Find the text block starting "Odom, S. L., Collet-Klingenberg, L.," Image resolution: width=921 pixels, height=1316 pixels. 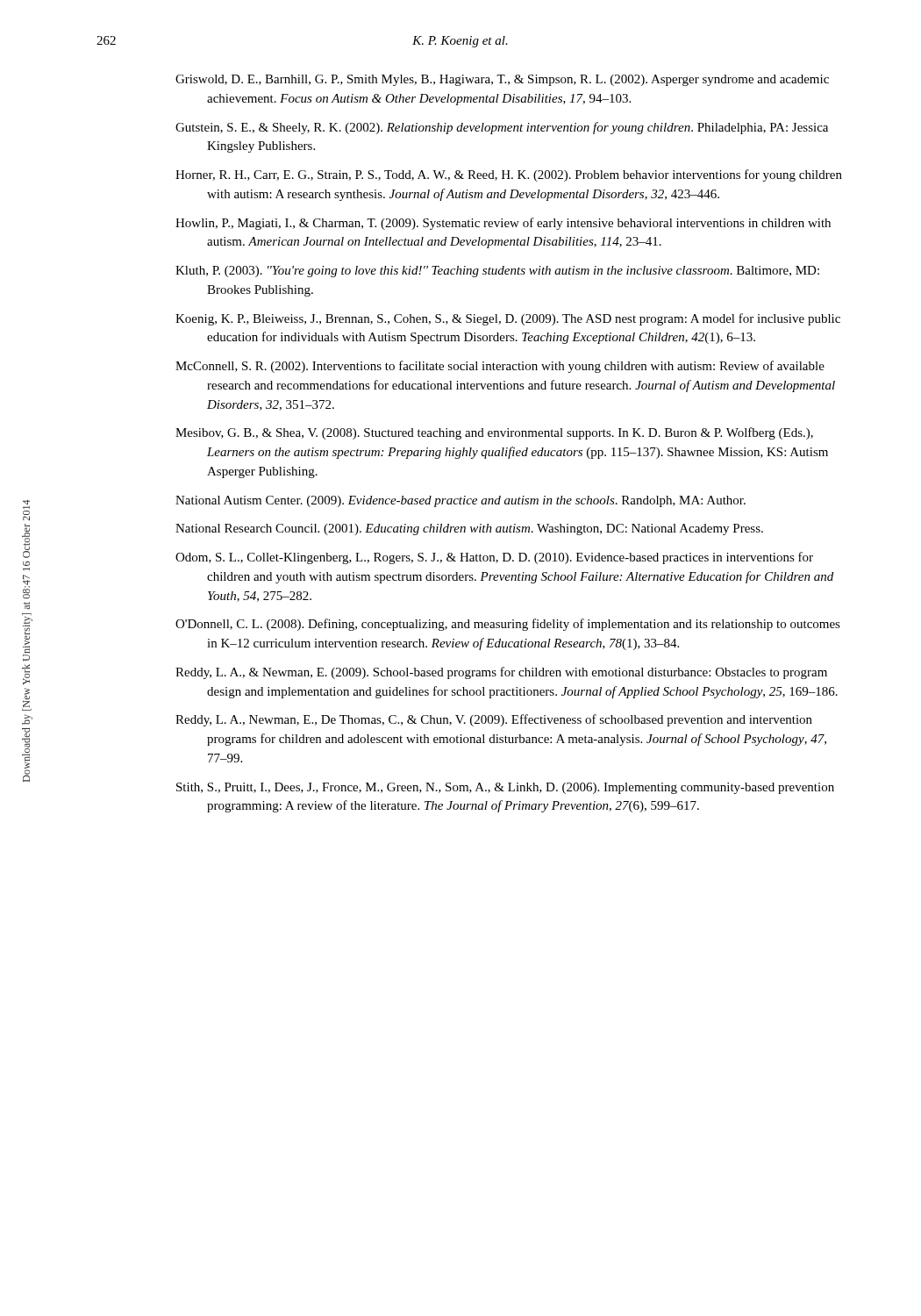[x=504, y=576]
